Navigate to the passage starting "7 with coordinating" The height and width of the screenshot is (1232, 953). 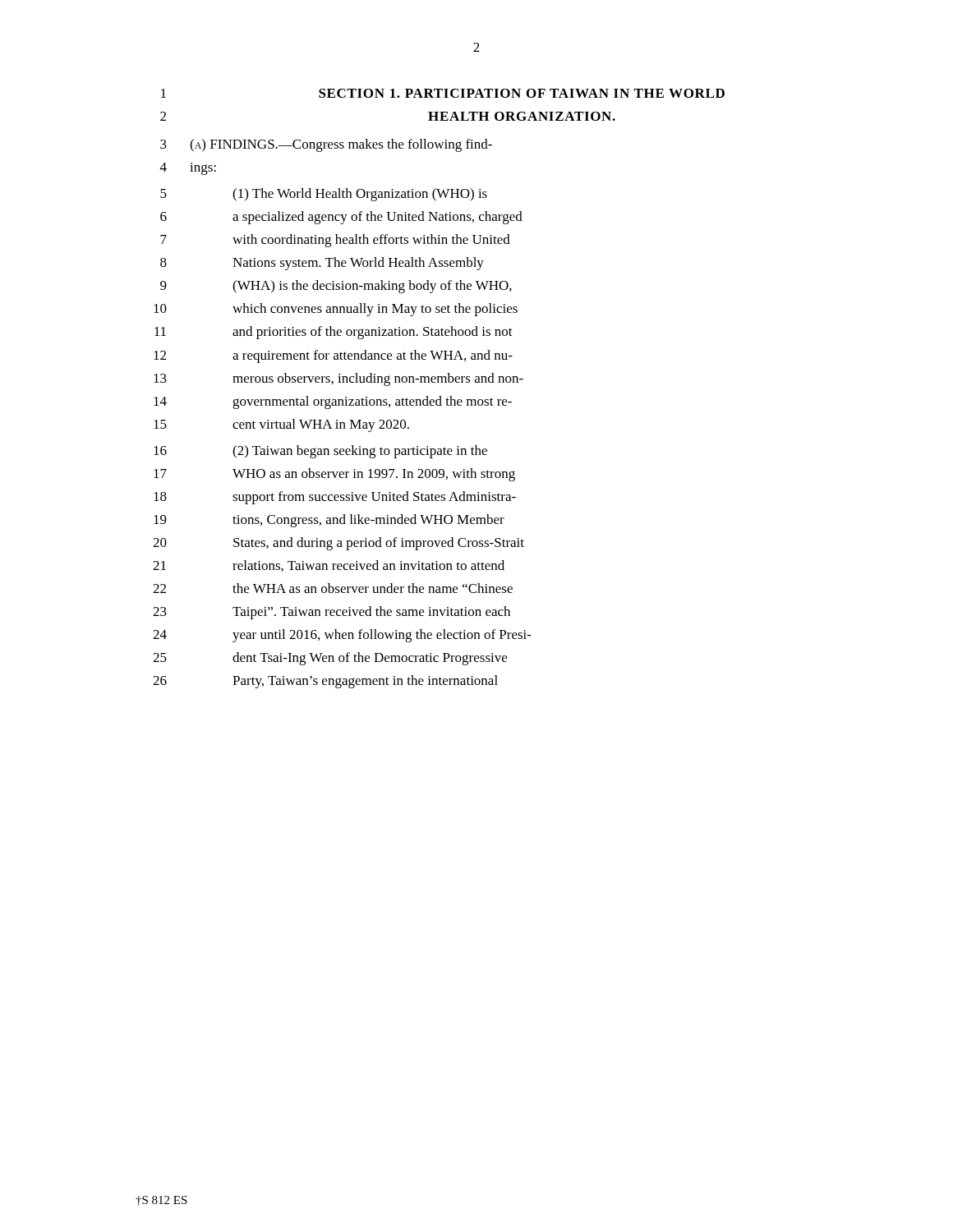[x=495, y=240]
